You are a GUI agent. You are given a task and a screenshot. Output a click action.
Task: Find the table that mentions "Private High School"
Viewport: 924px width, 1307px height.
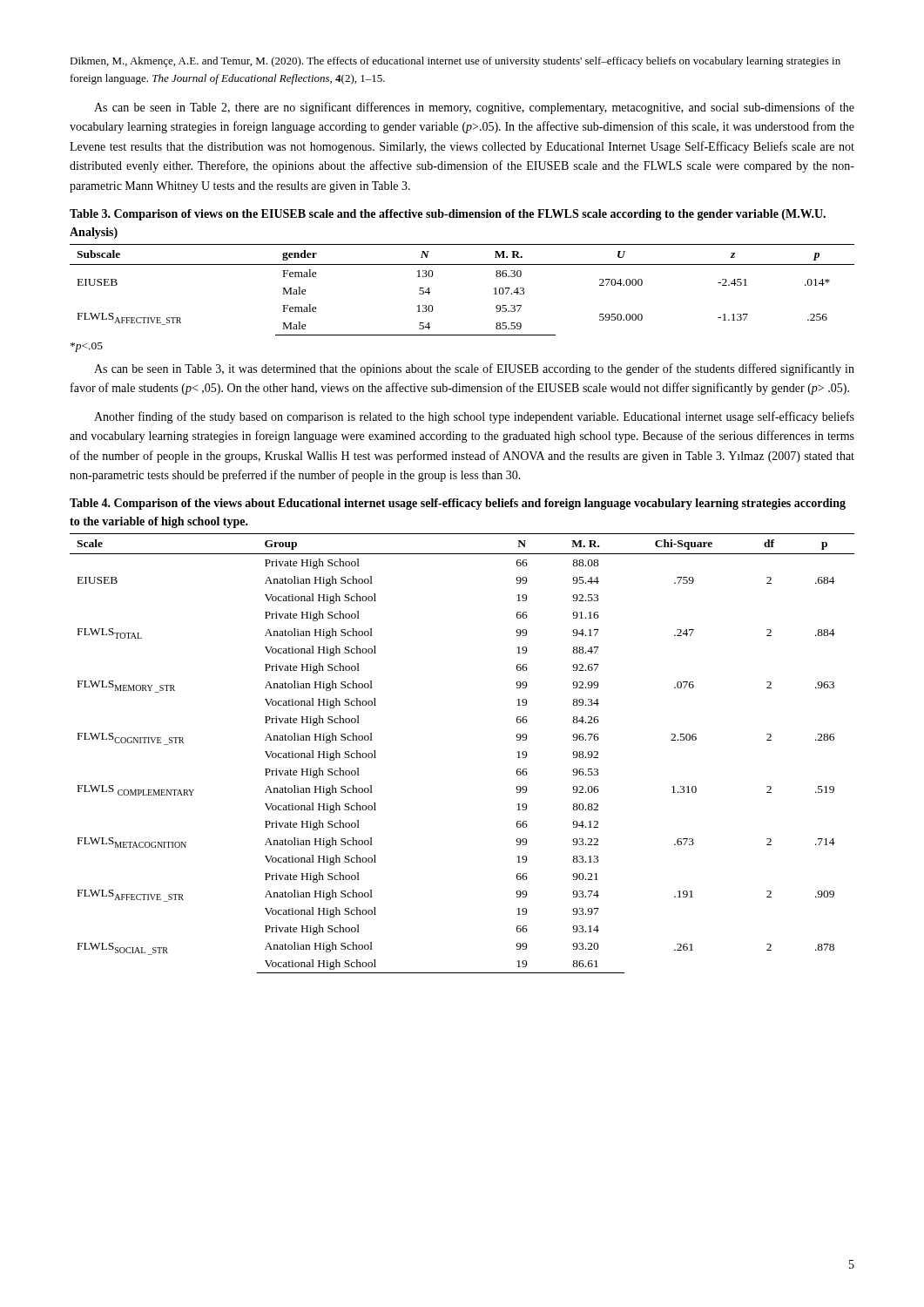tap(462, 754)
